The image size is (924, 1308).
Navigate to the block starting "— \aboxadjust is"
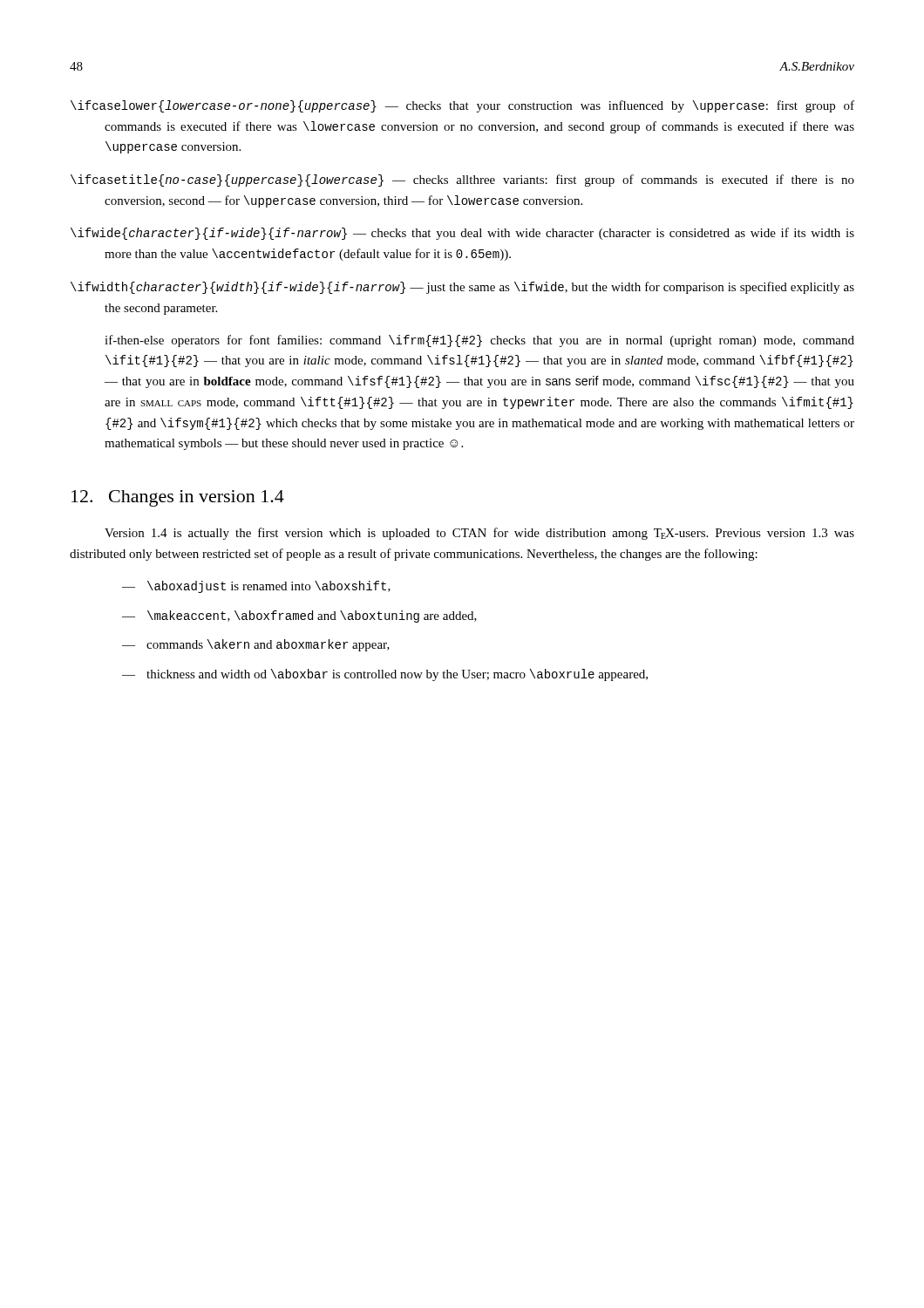(256, 587)
